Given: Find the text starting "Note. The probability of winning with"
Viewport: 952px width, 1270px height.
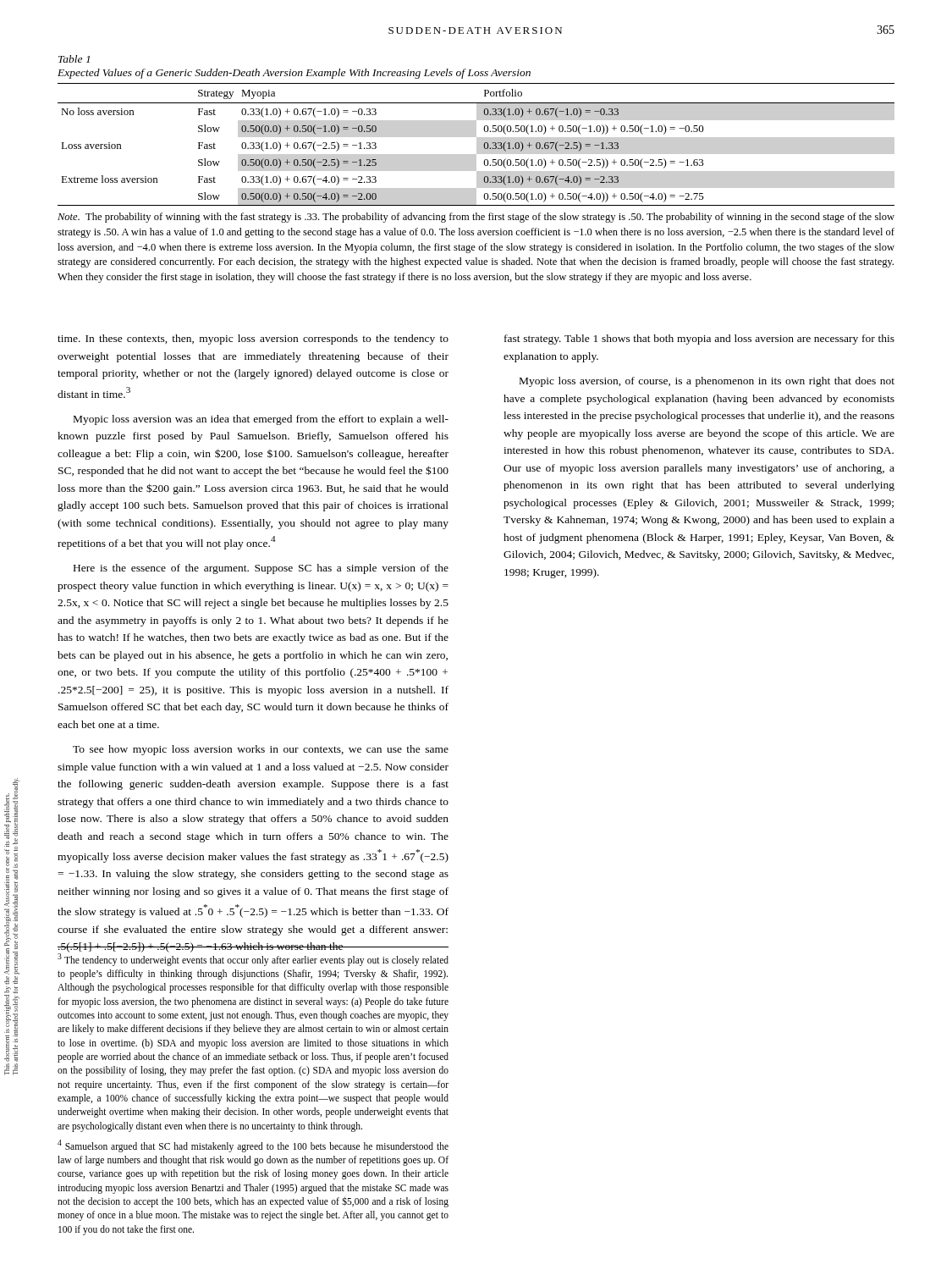Looking at the screenshot, I should point(476,247).
